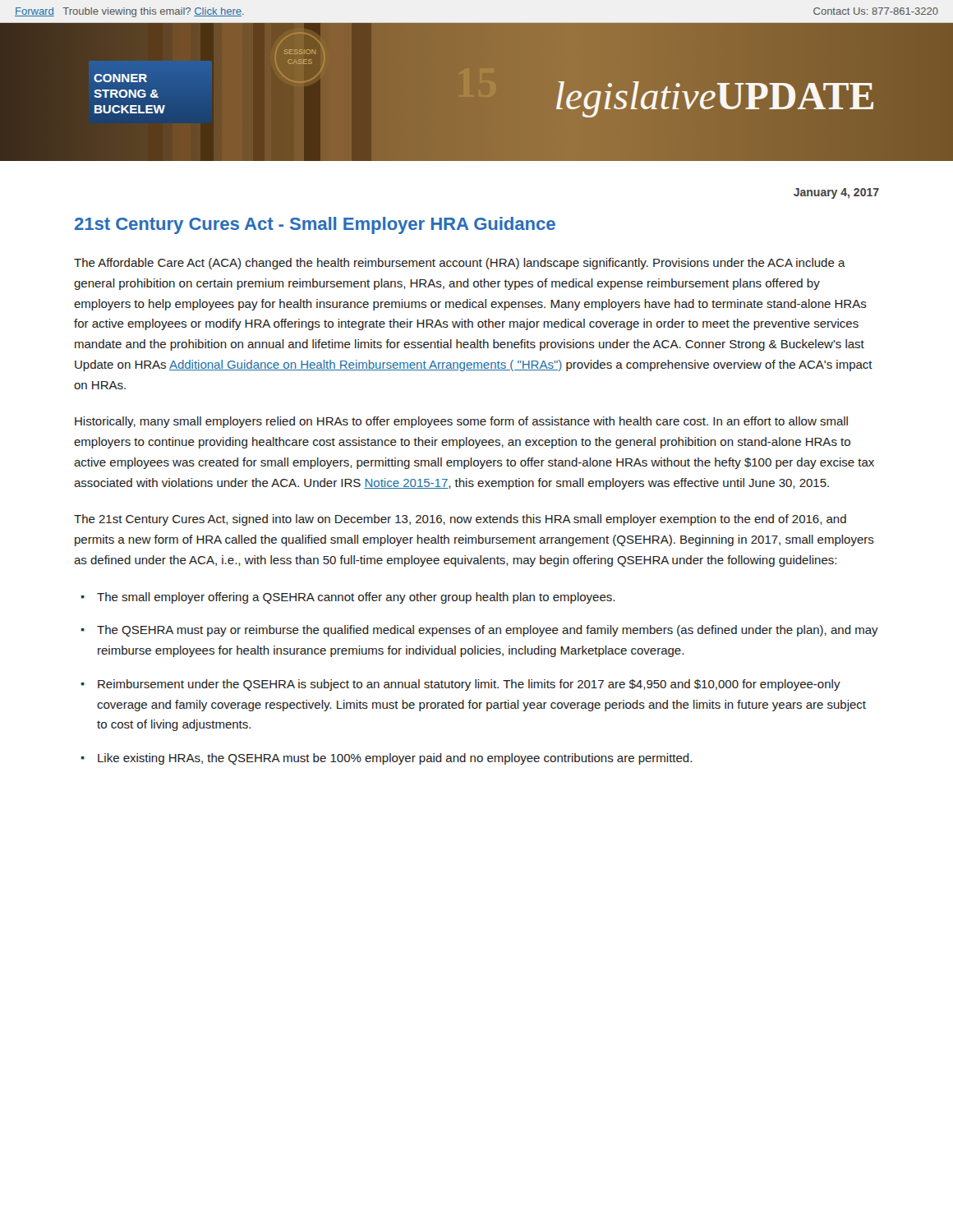The width and height of the screenshot is (953, 1232).
Task: Click on the text starting "The Affordable Care Act (ACA)"
Action: pos(473,323)
